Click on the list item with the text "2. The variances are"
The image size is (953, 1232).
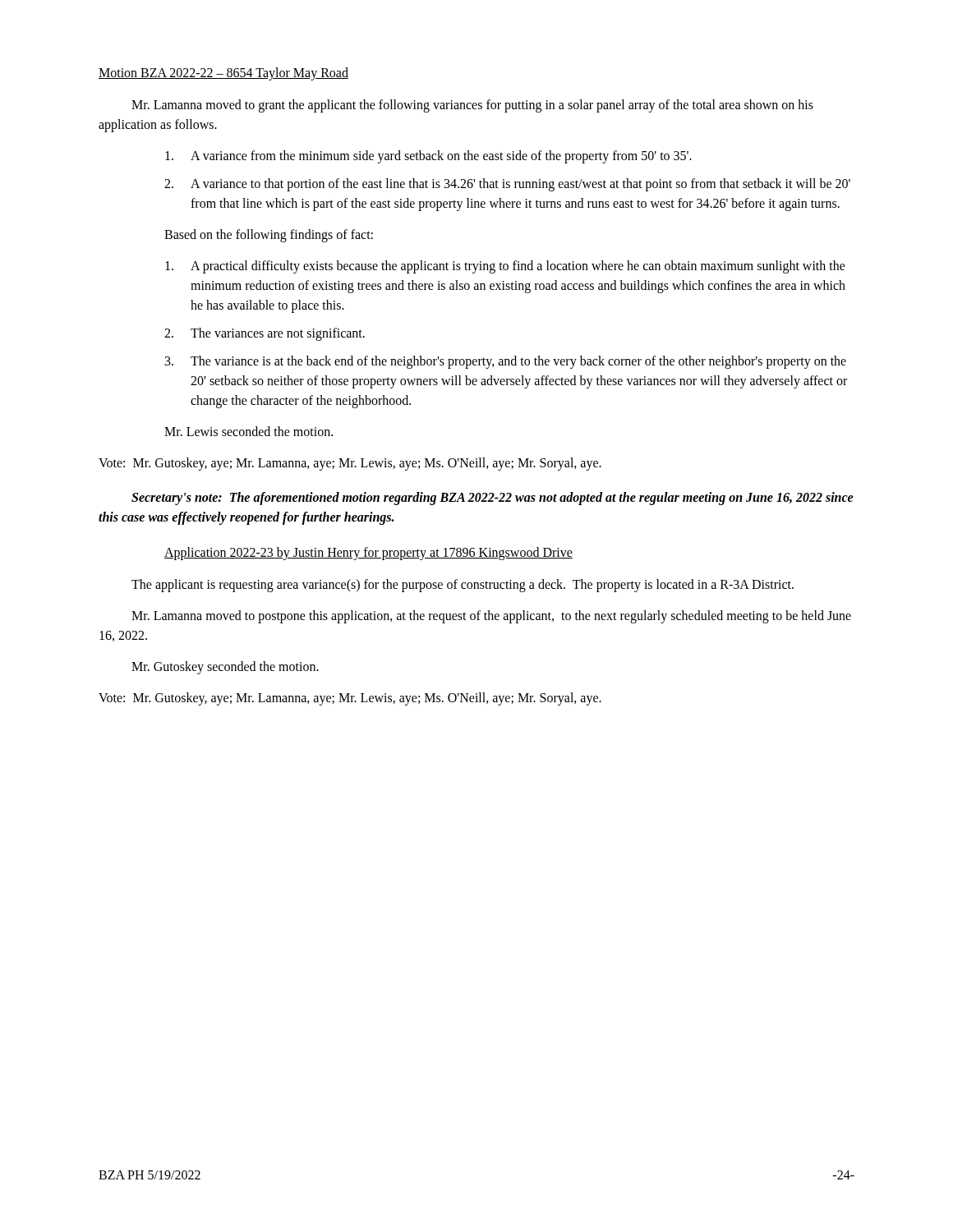point(265,334)
